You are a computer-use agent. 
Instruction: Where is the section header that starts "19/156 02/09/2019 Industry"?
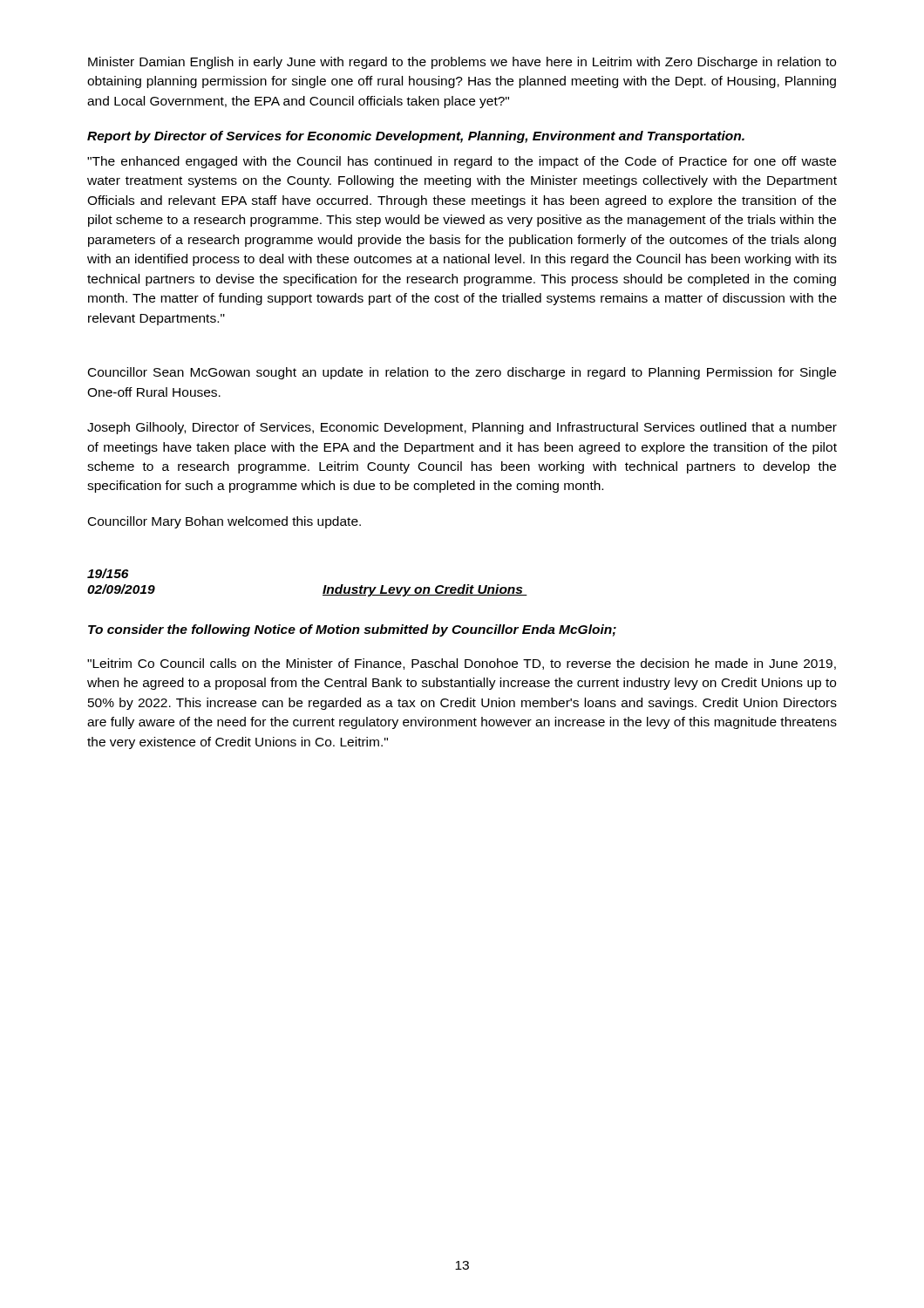coord(462,582)
